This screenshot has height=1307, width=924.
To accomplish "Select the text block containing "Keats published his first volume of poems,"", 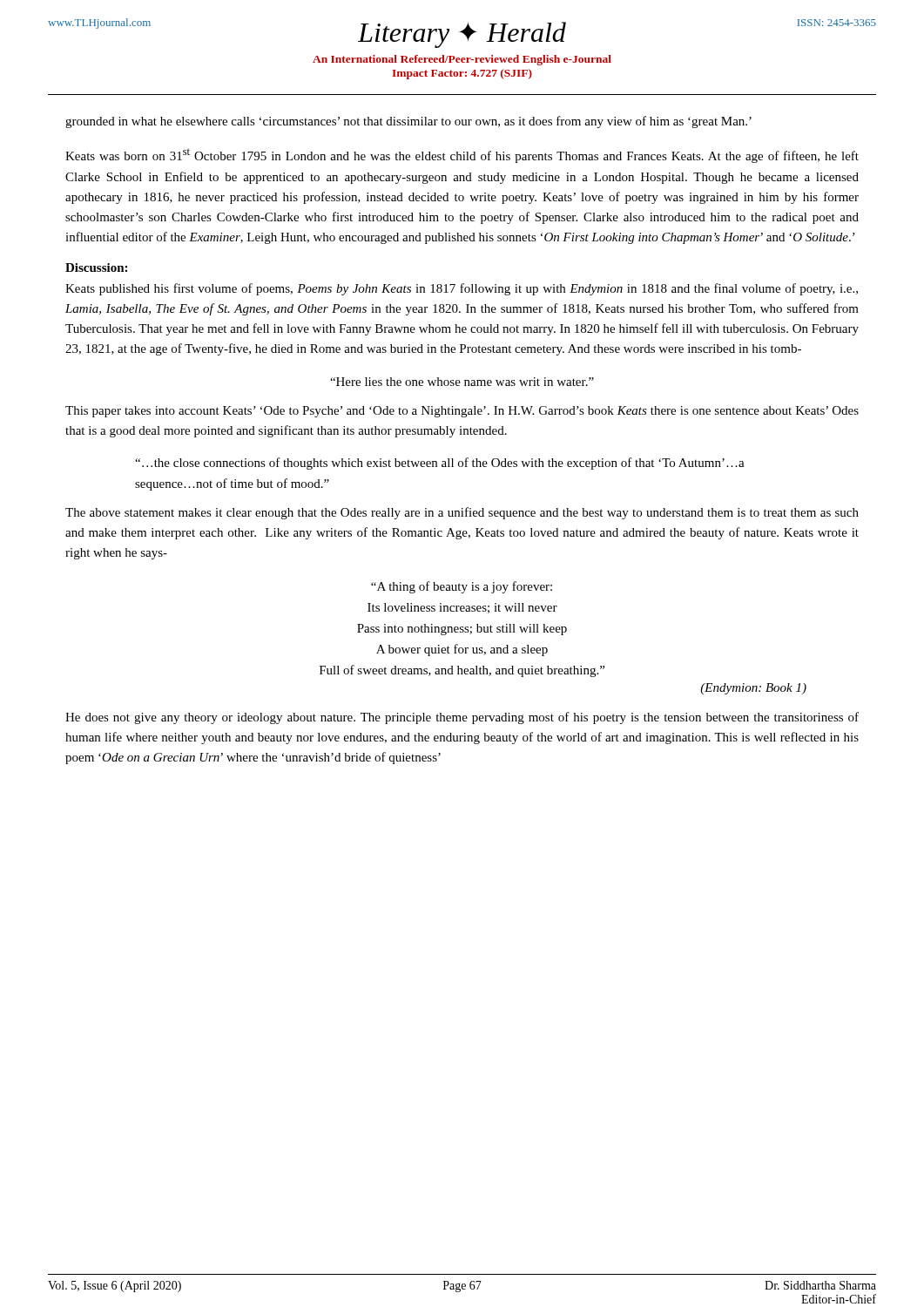I will click(462, 318).
